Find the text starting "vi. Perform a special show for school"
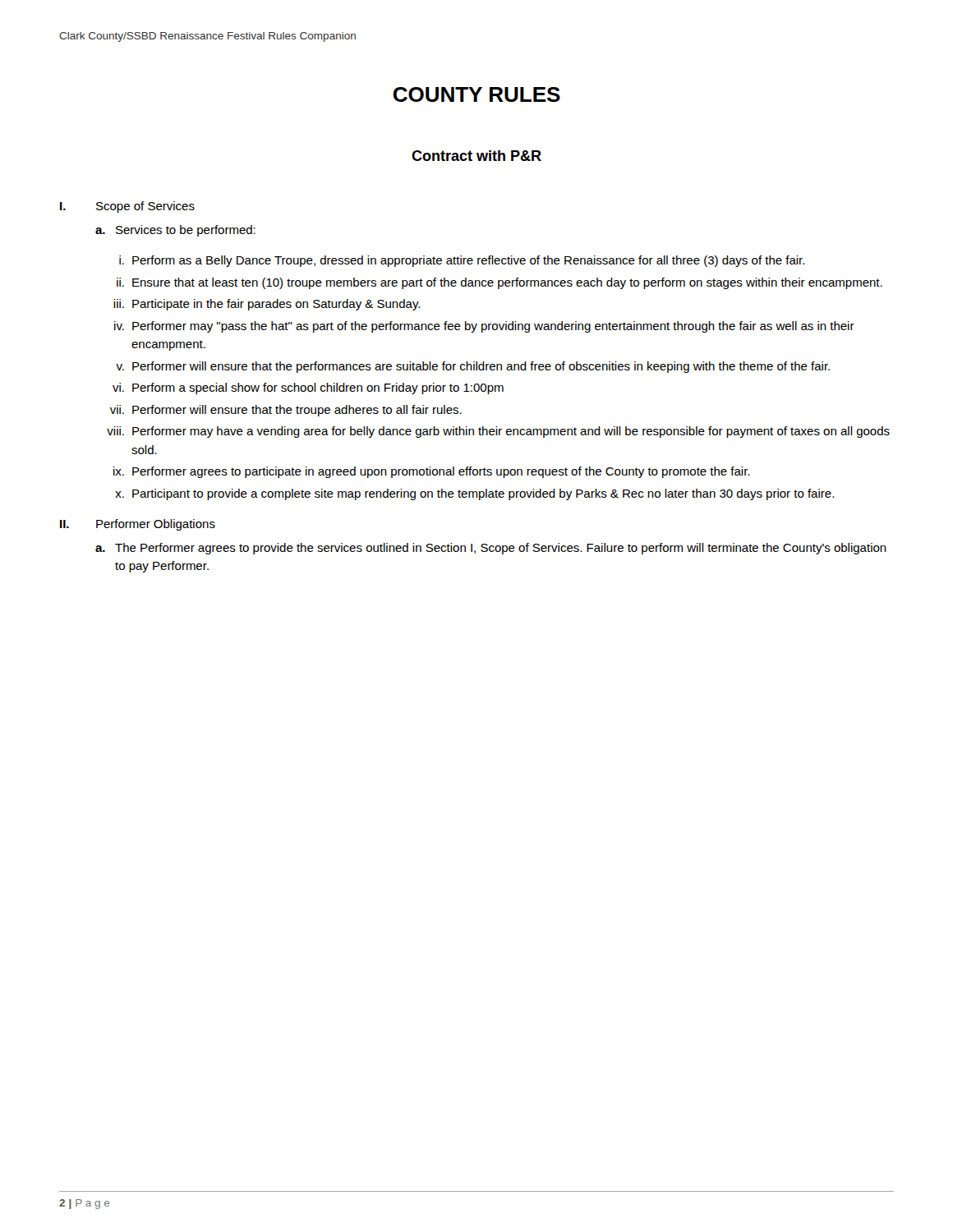953x1232 pixels. (495, 388)
